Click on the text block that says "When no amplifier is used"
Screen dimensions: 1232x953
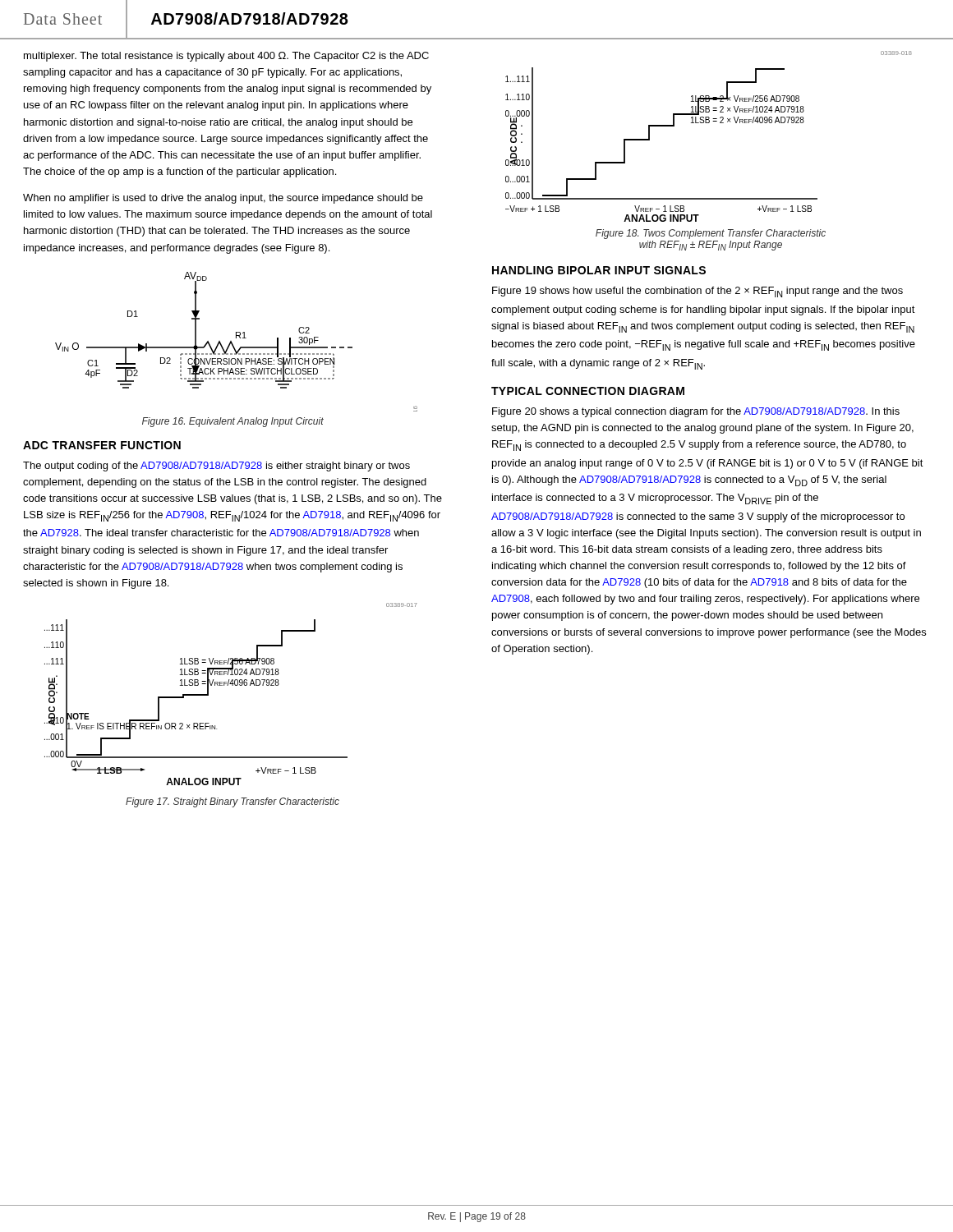[x=228, y=222]
